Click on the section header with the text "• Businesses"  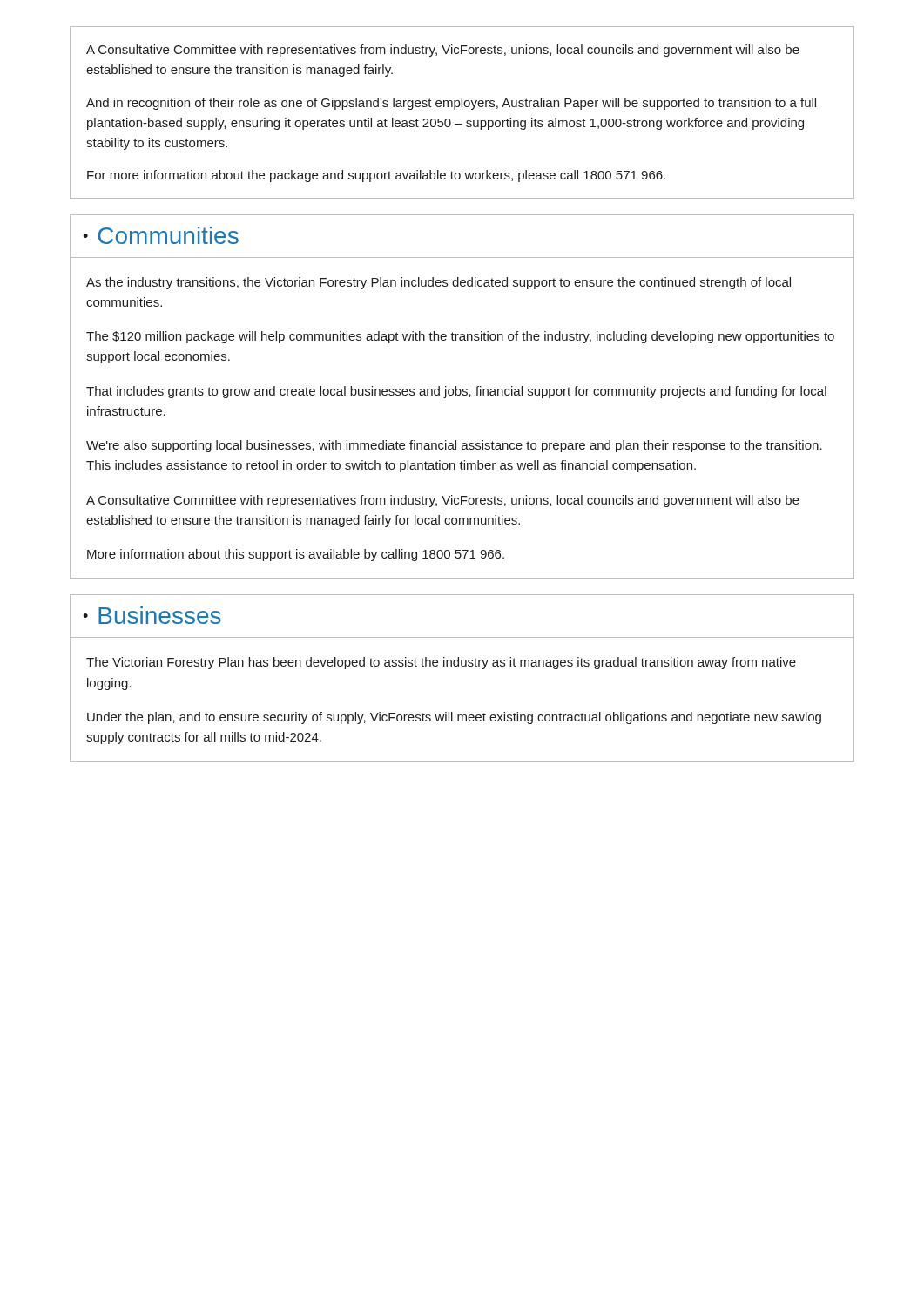152,616
